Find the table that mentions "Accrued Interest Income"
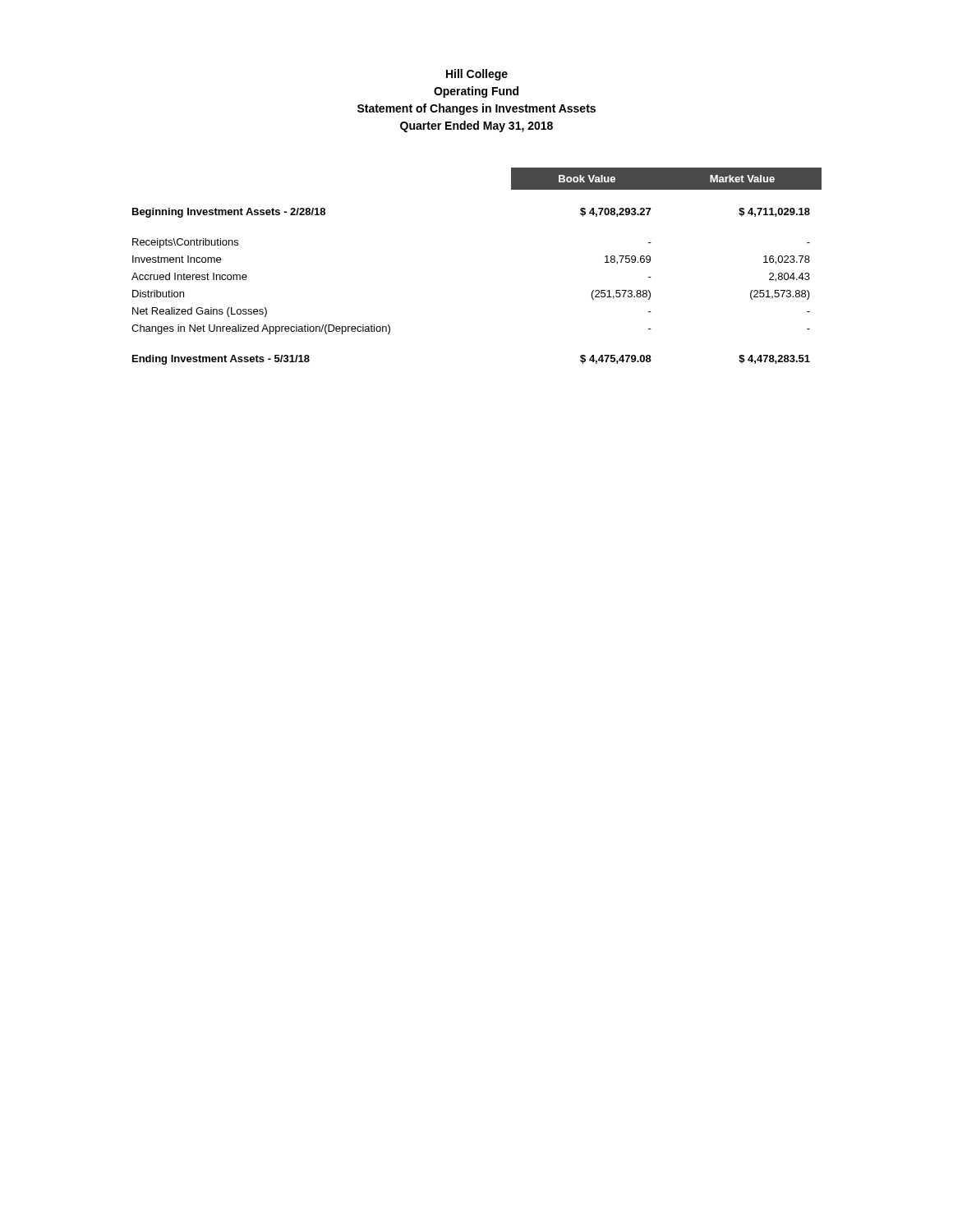 pyautogui.click(x=476, y=267)
